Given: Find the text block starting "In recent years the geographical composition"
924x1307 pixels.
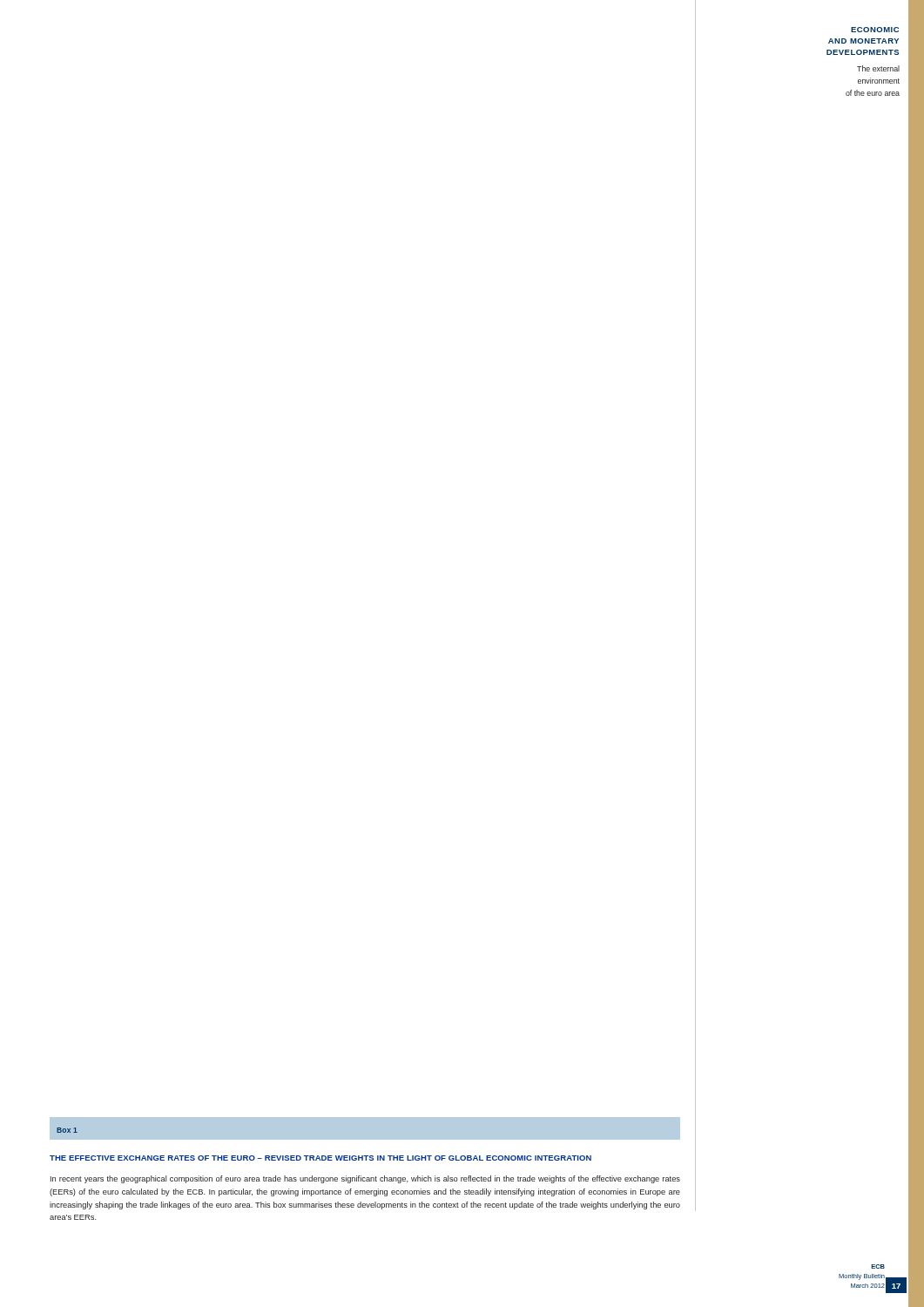Looking at the screenshot, I should 365,1198.
